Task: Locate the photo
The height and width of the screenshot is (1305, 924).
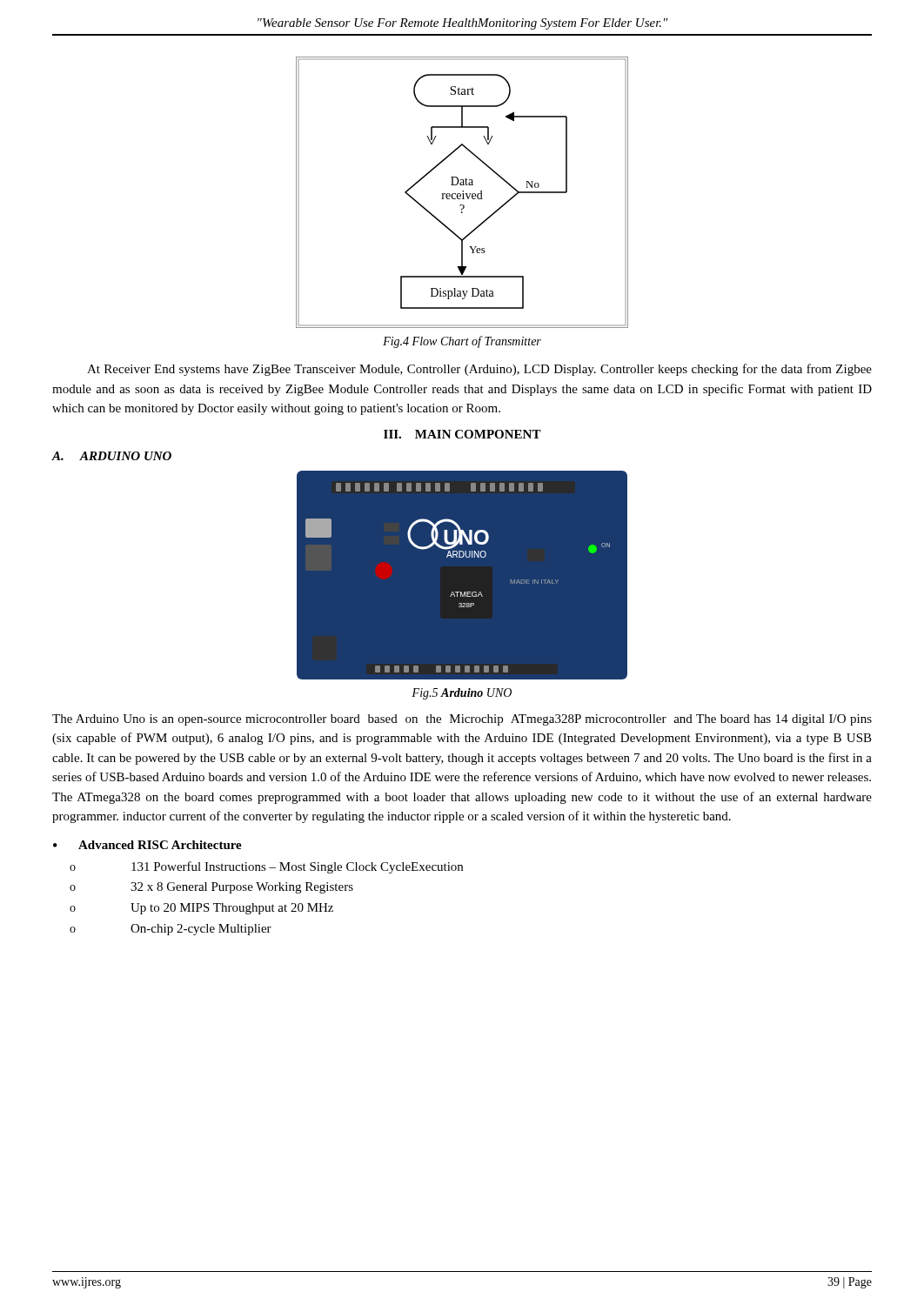Action: tap(462, 576)
